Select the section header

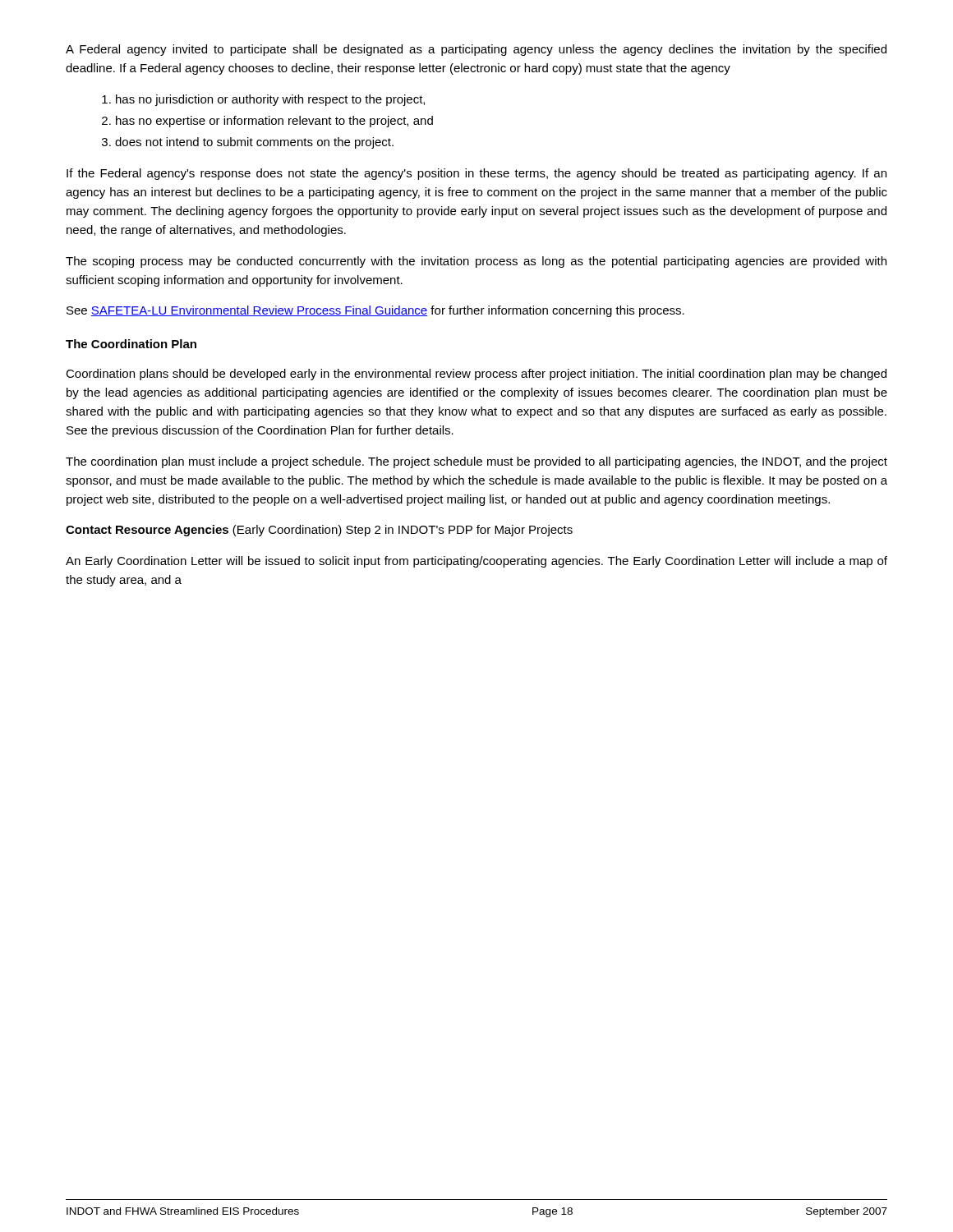point(476,344)
